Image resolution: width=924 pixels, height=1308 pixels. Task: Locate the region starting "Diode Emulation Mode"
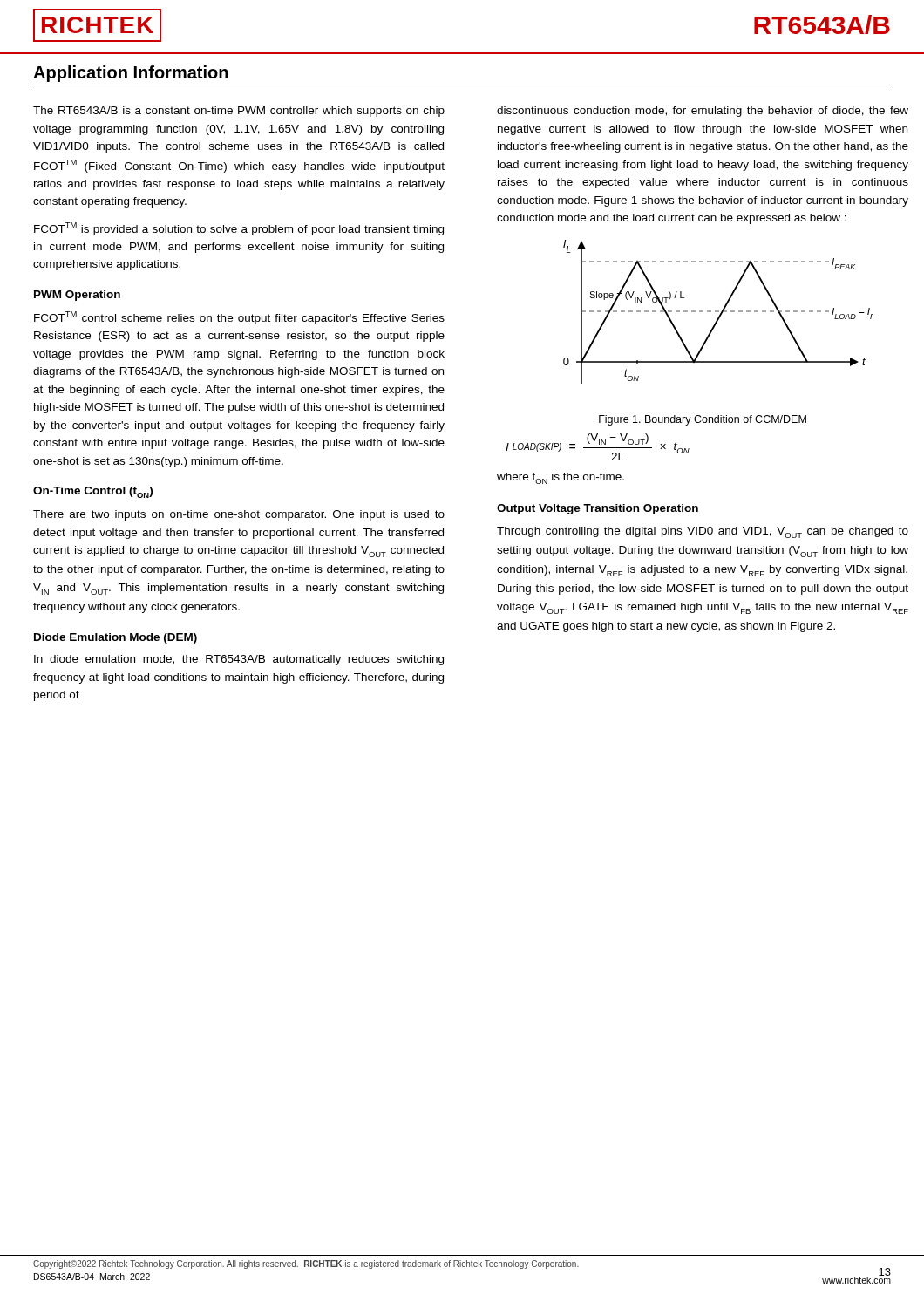point(116,638)
